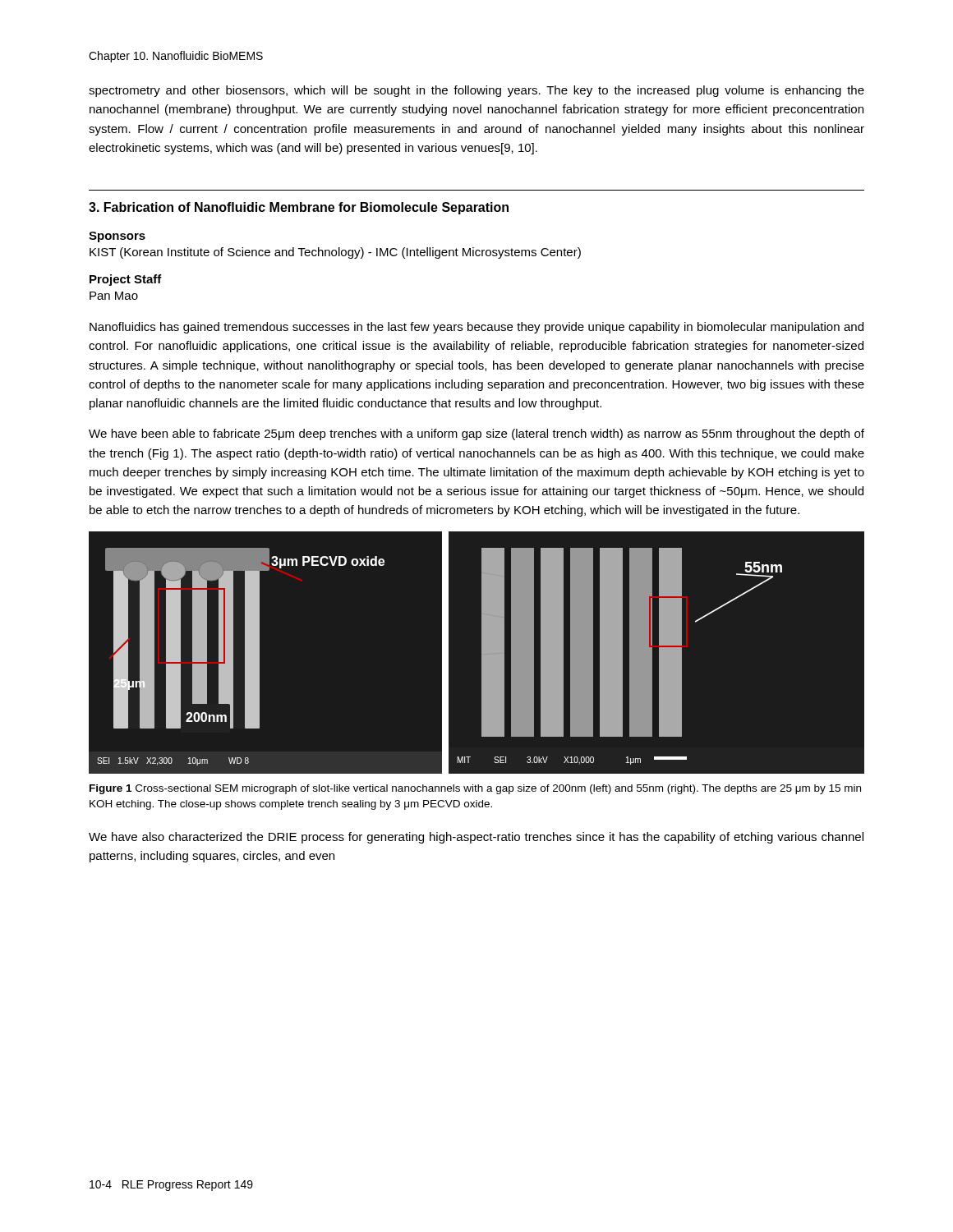Point to the region starting "We have been able"
This screenshot has width=953, height=1232.
click(476, 472)
